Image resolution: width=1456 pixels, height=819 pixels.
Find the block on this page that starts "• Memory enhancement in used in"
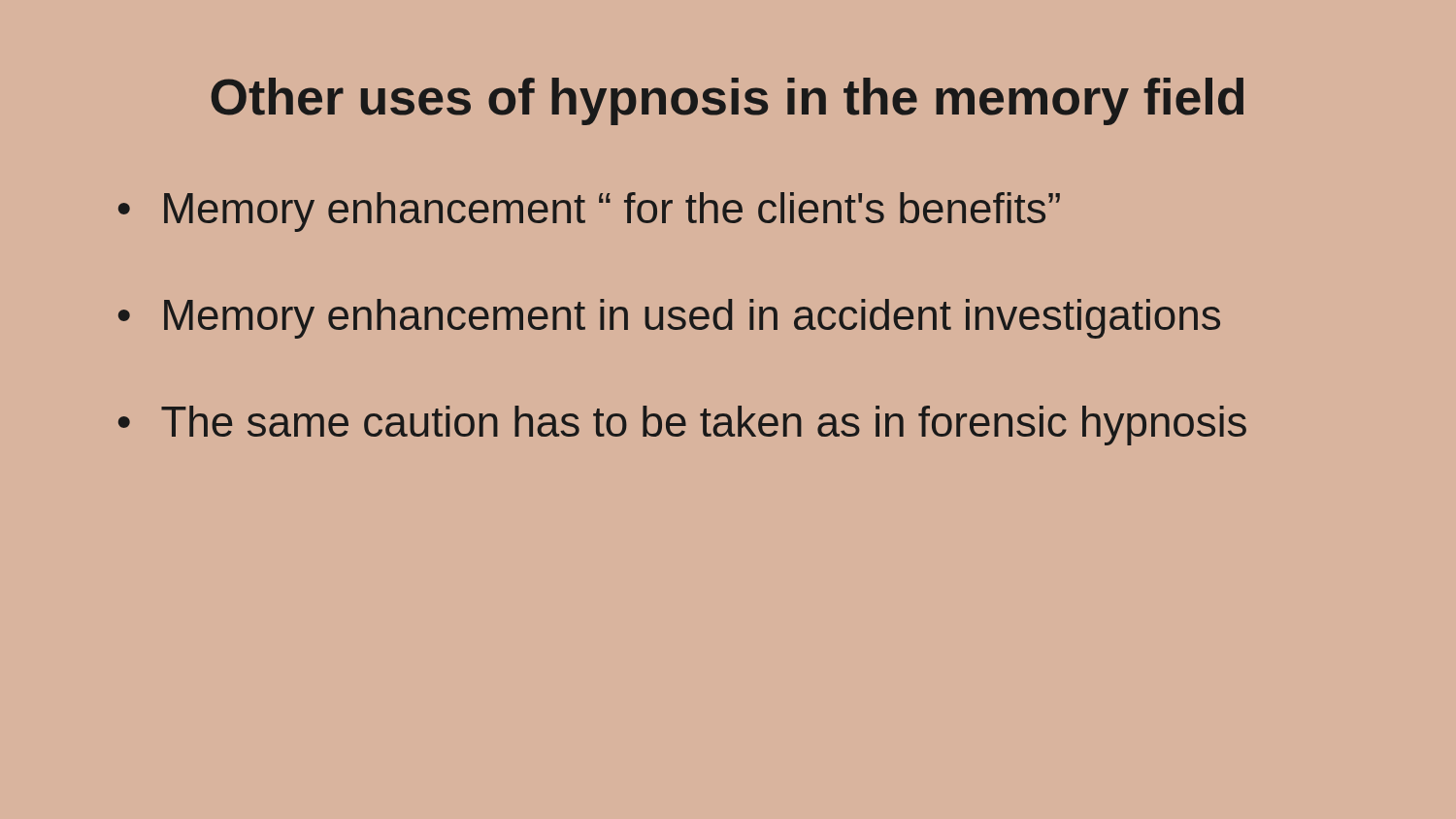coord(669,315)
